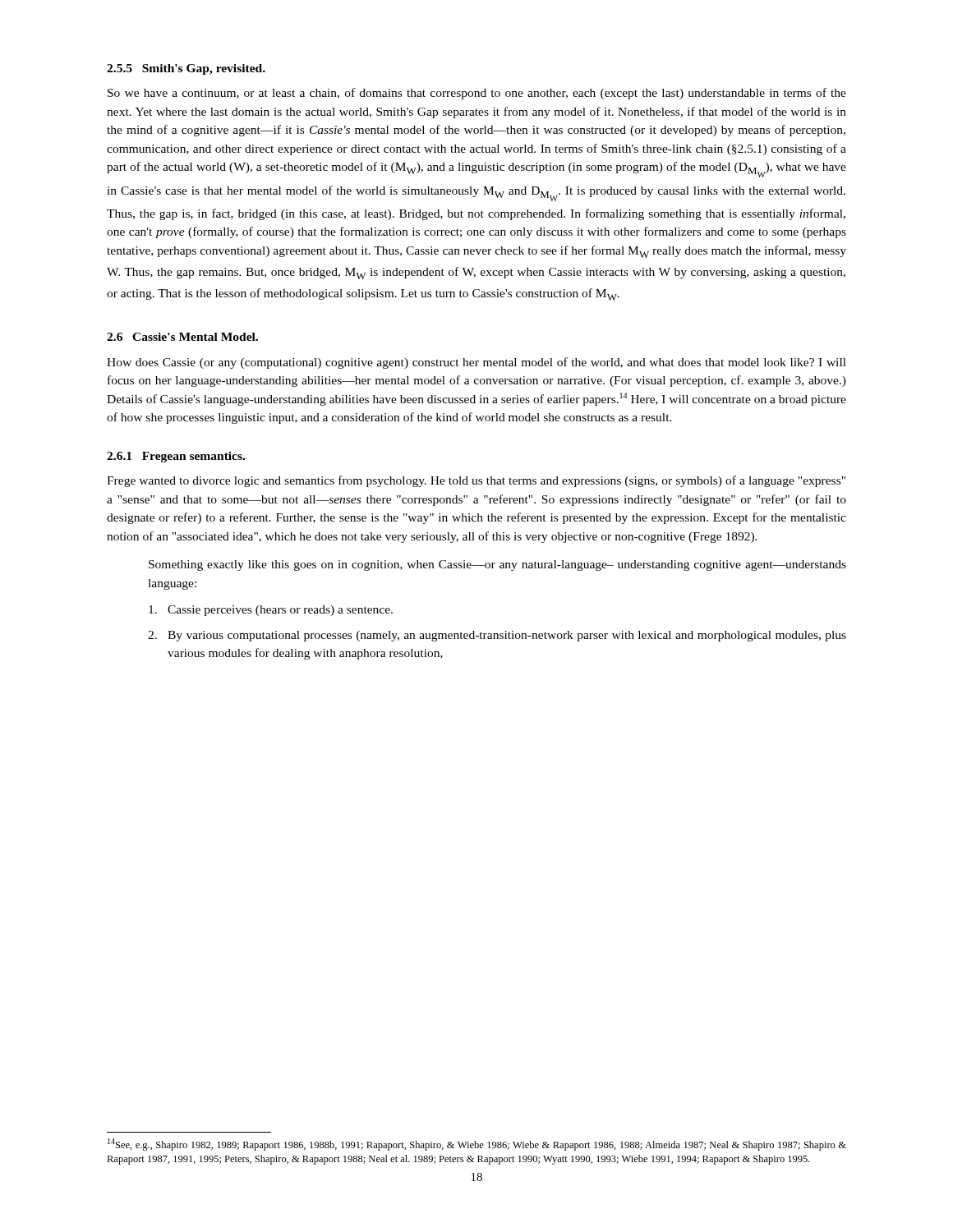Find the list item that says "Cassie perceives (hears or reads)"

click(x=271, y=611)
